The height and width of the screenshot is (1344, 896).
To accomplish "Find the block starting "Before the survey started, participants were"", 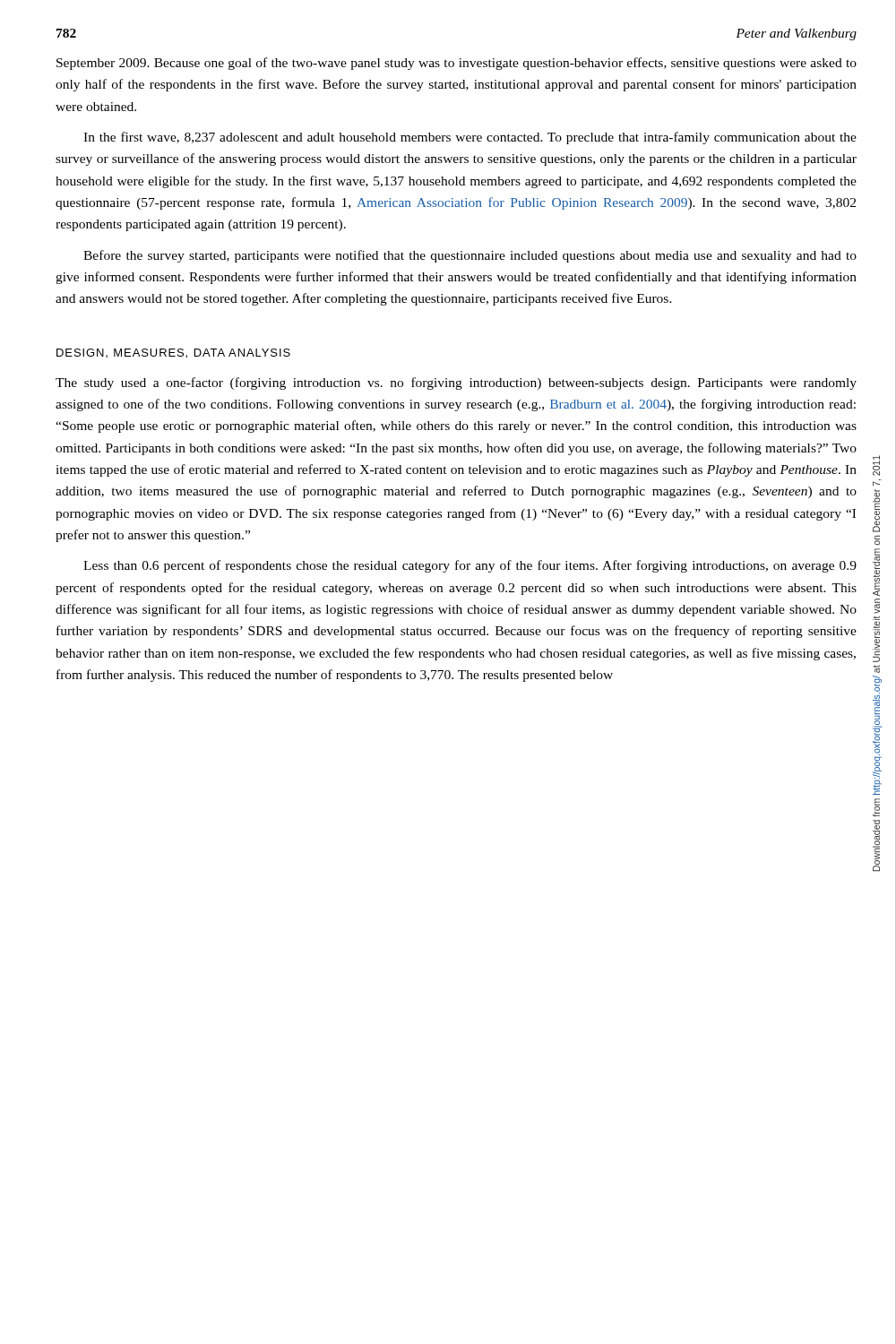I will coord(456,276).
